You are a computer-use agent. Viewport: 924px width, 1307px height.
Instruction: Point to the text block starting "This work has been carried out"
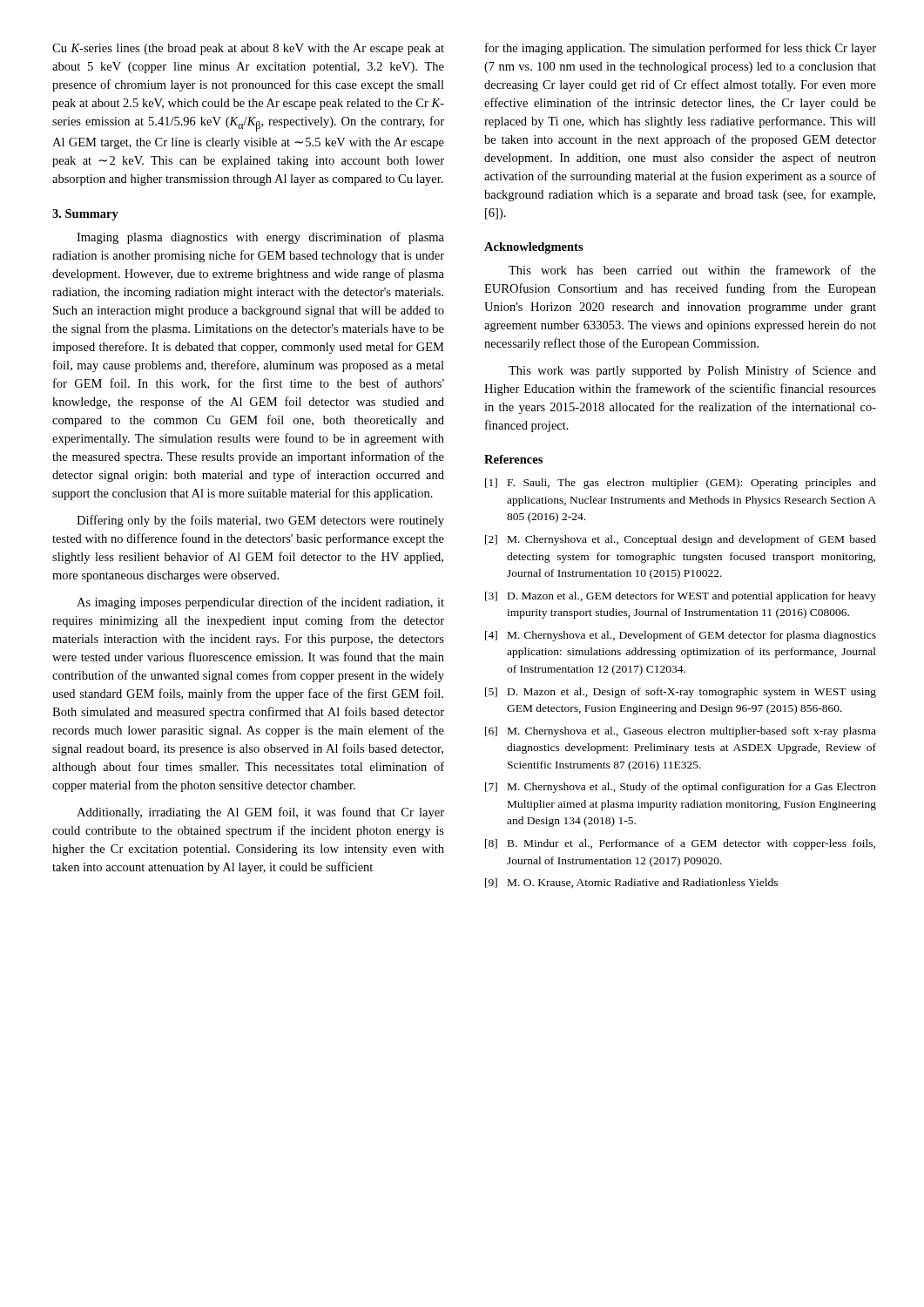680,307
